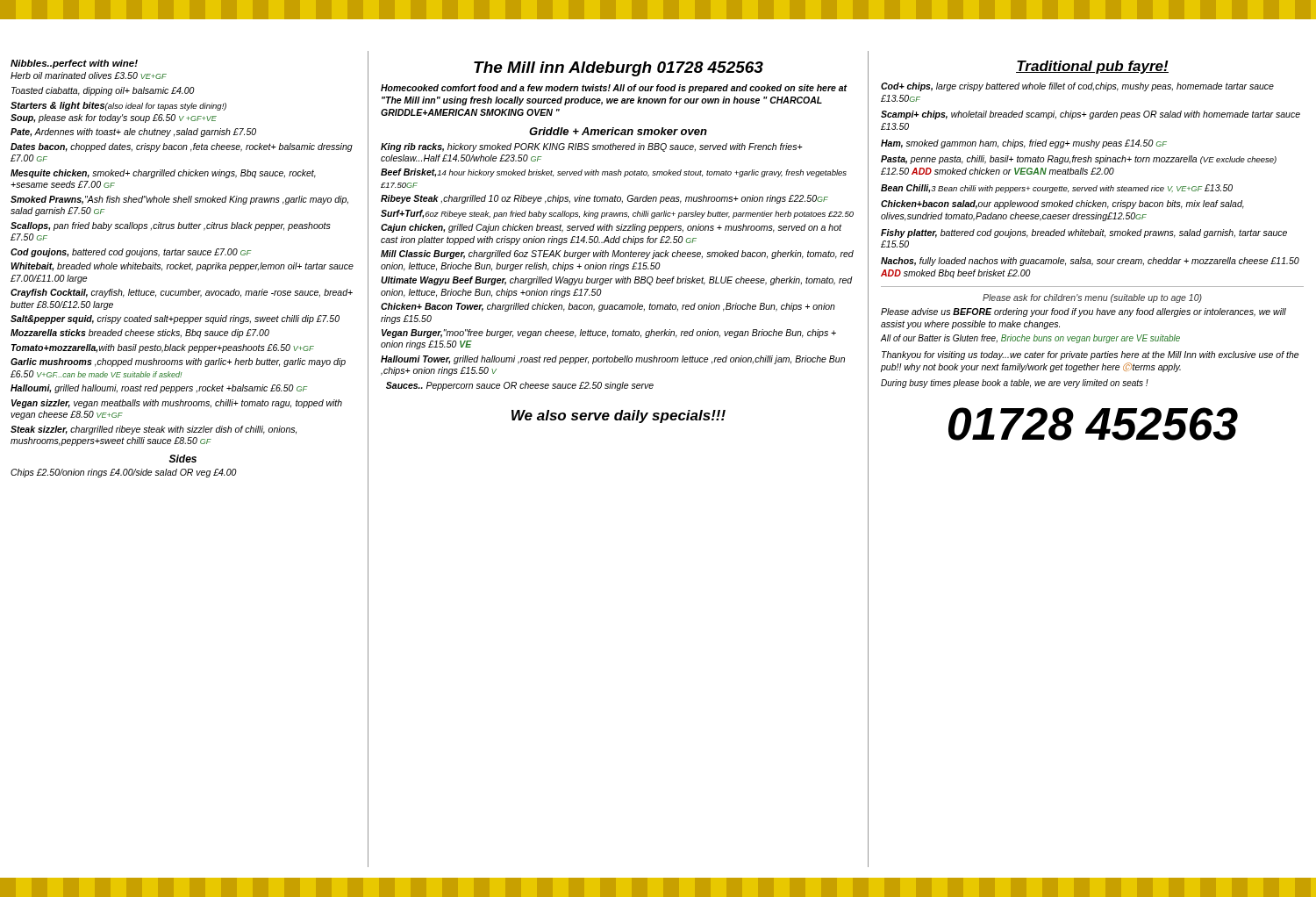1316x897 pixels.
Task: Select the text block that says "Chips £2.50/onion rings"
Action: [123, 472]
